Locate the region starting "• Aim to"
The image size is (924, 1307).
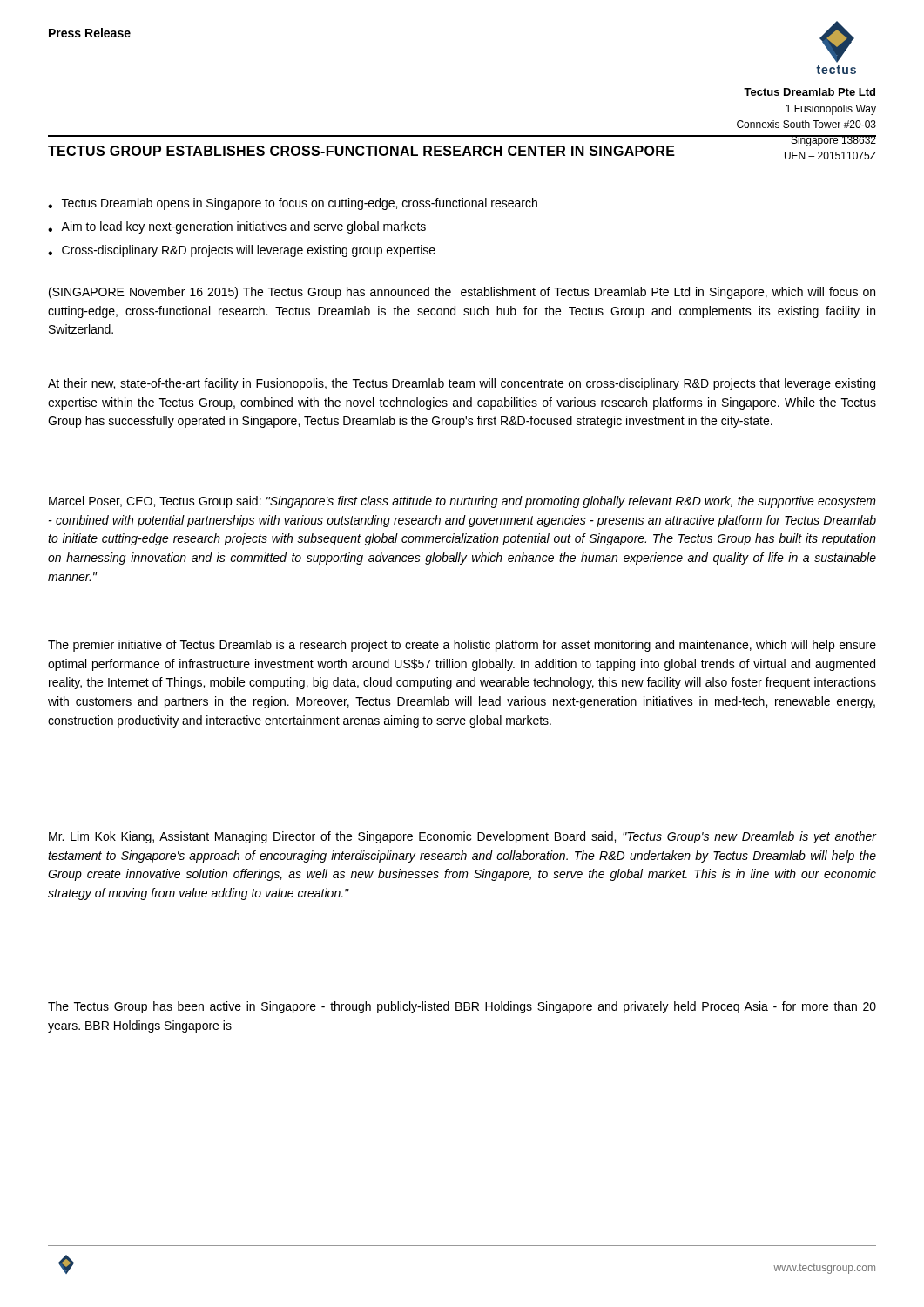point(237,229)
